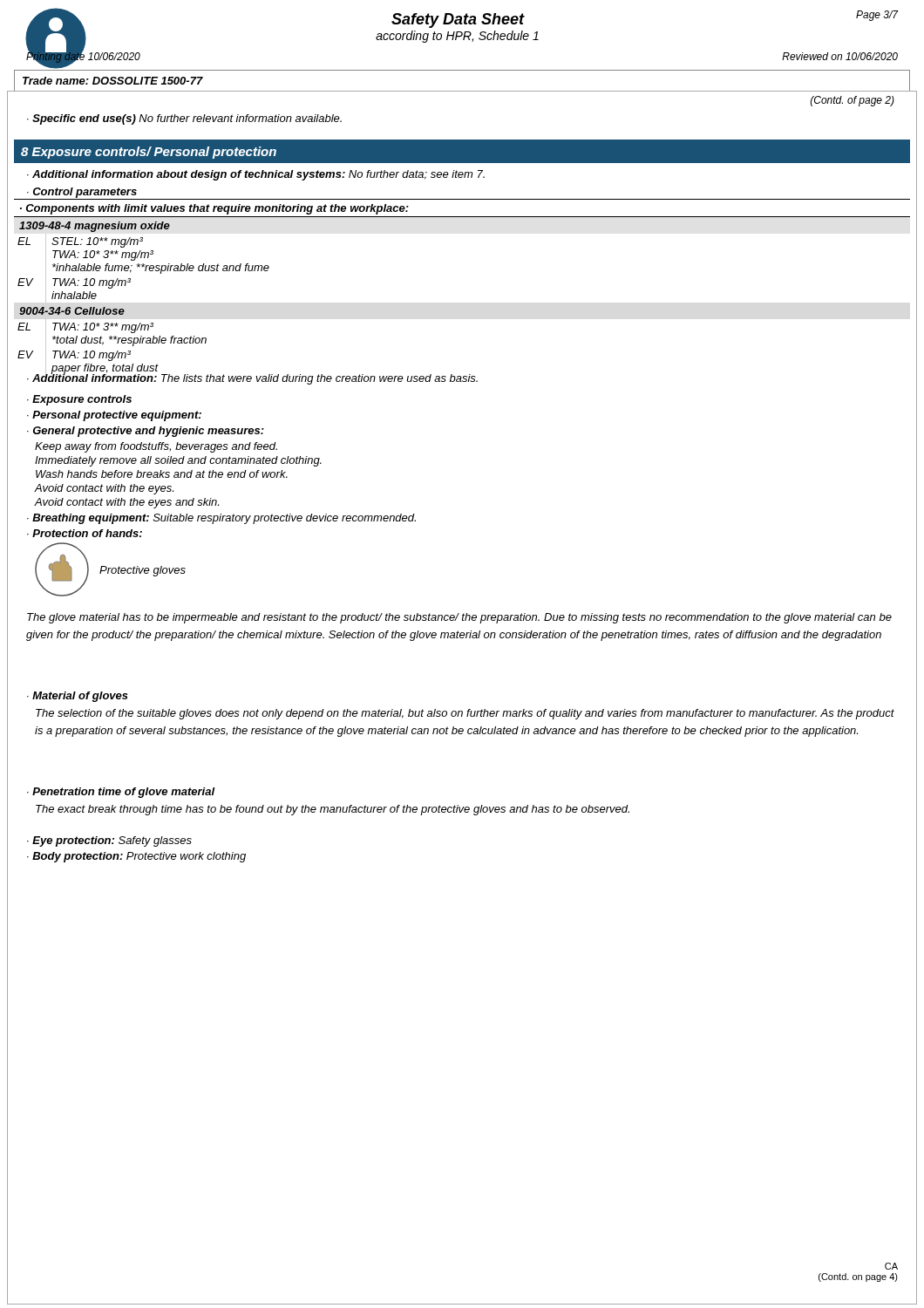Locate the passage starting "· General protective"

point(145,430)
